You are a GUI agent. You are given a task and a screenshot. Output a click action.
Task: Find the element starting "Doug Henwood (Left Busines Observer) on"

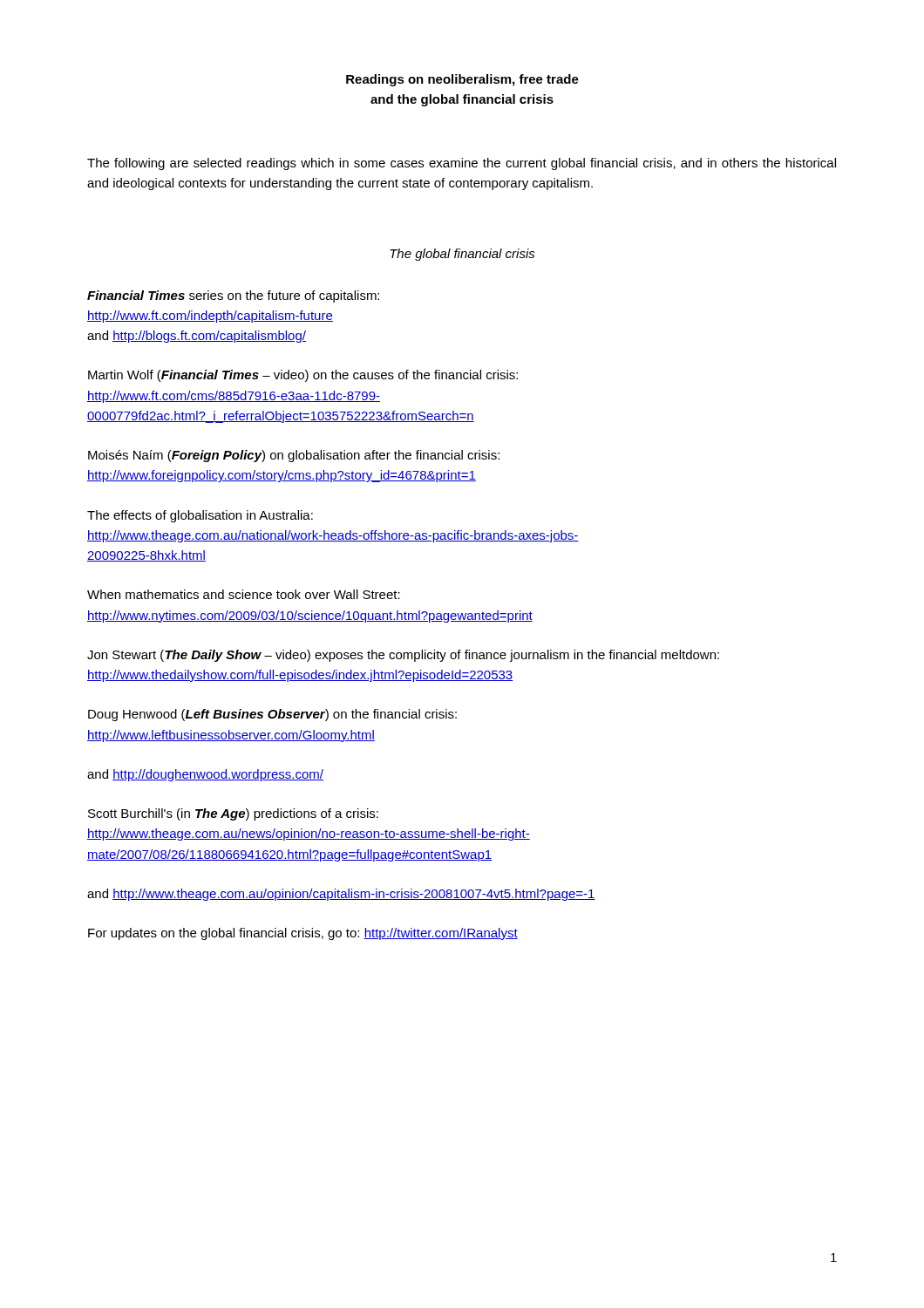pos(462,724)
